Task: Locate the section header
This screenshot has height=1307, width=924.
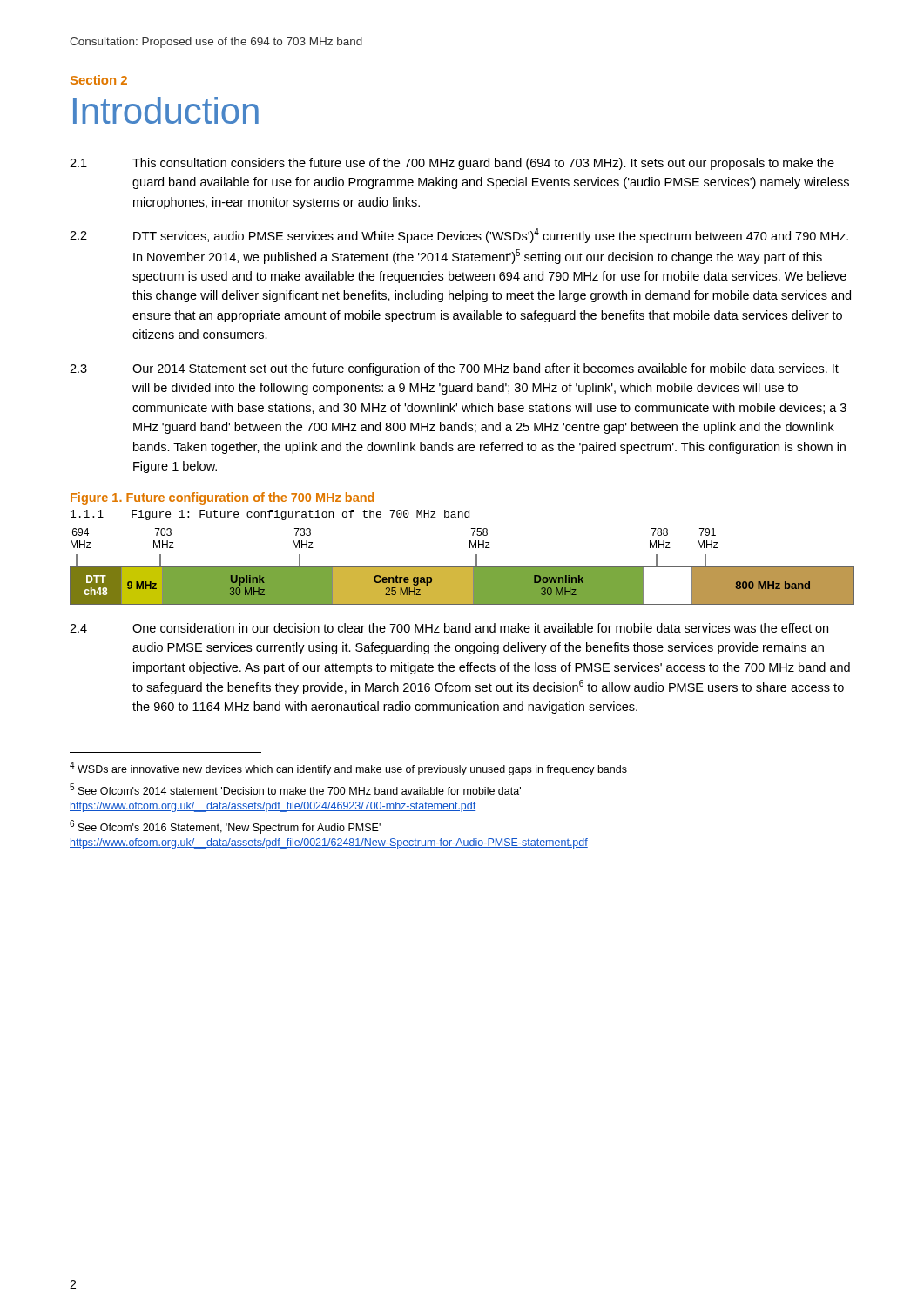Action: click(462, 80)
